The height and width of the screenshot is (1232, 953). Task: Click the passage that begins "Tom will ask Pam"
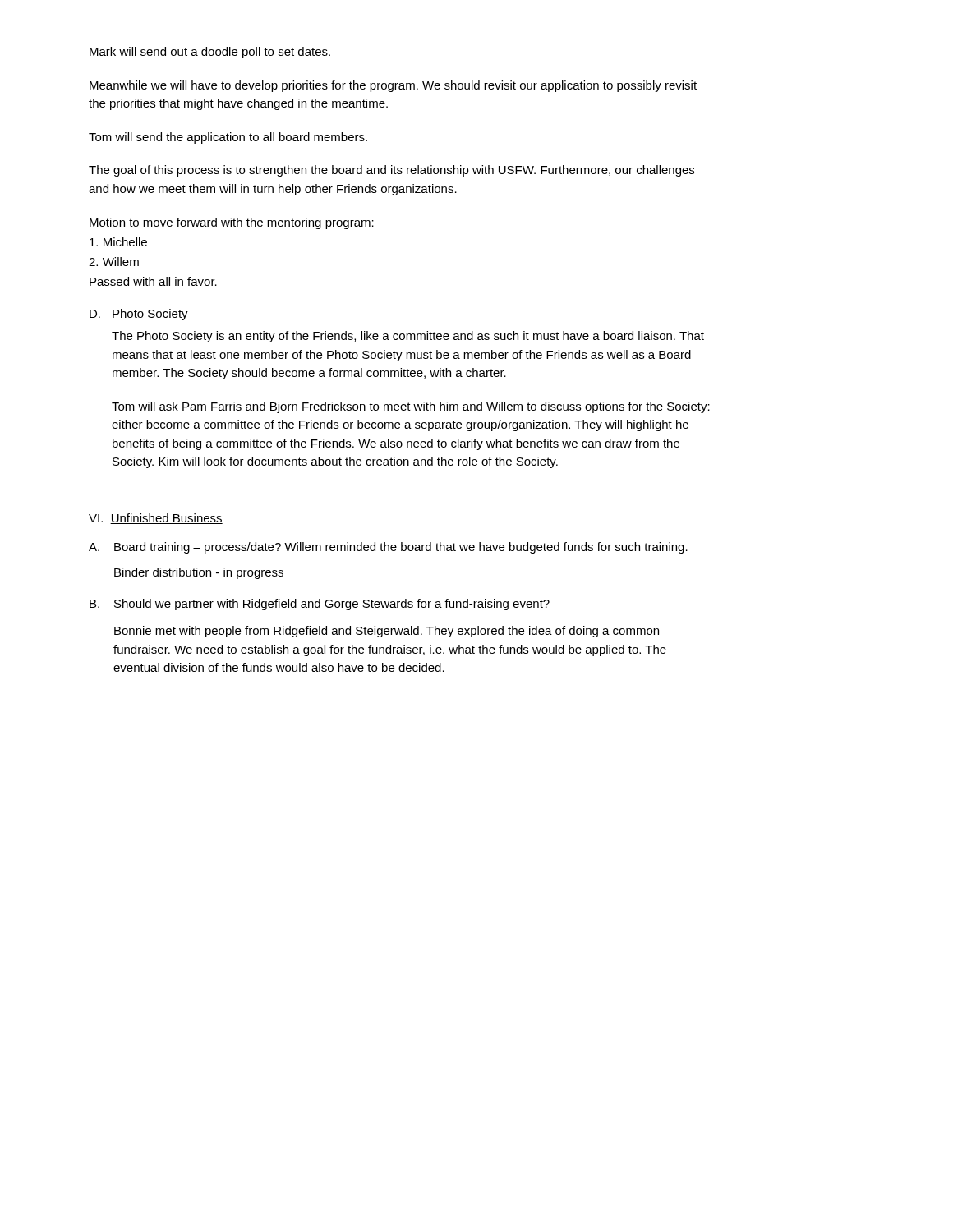[411, 433]
